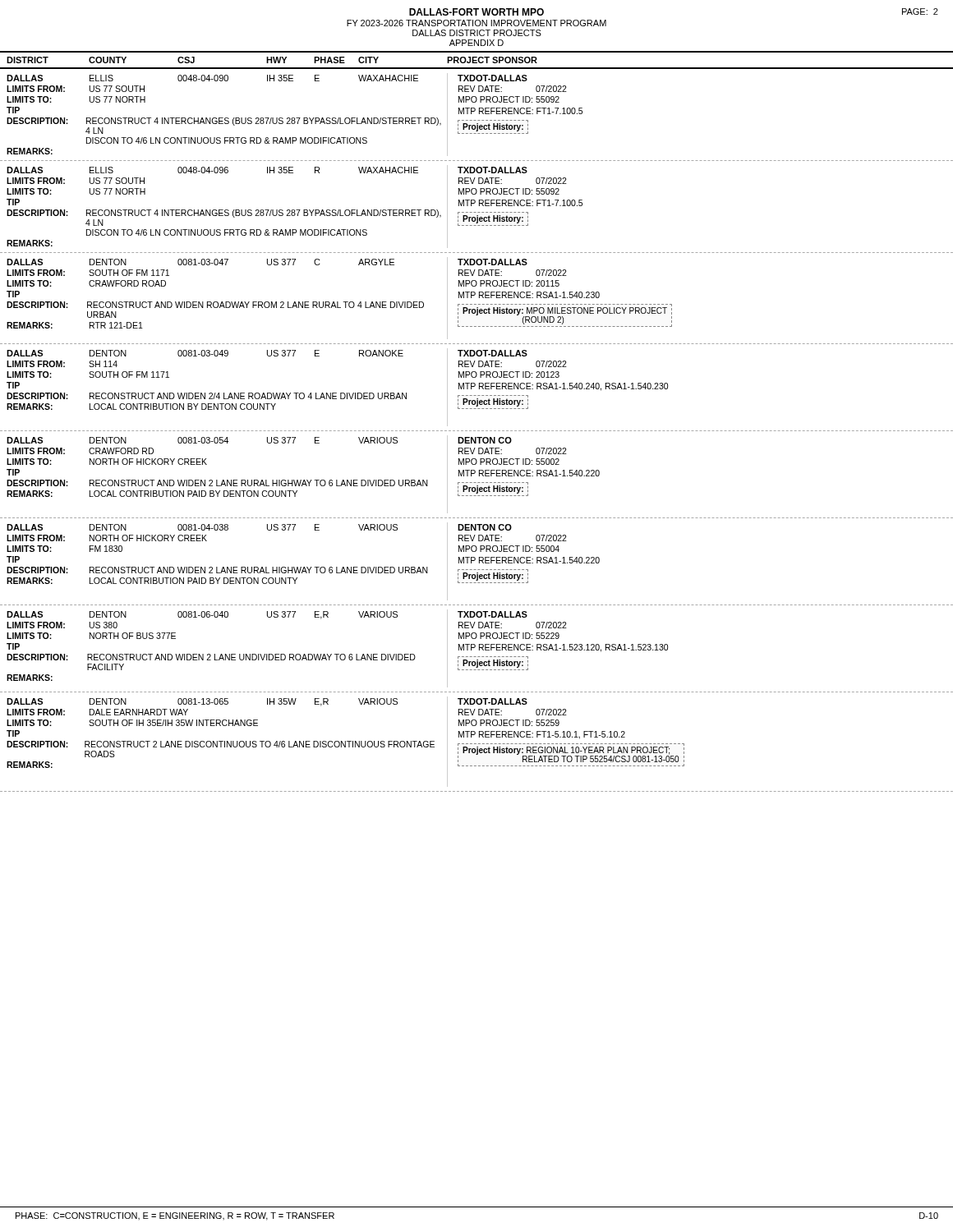This screenshot has width=953, height=1232.
Task: Locate the table with the text "DALLAS ELLIS 0048-04-096 IH 35E"
Action: click(476, 207)
